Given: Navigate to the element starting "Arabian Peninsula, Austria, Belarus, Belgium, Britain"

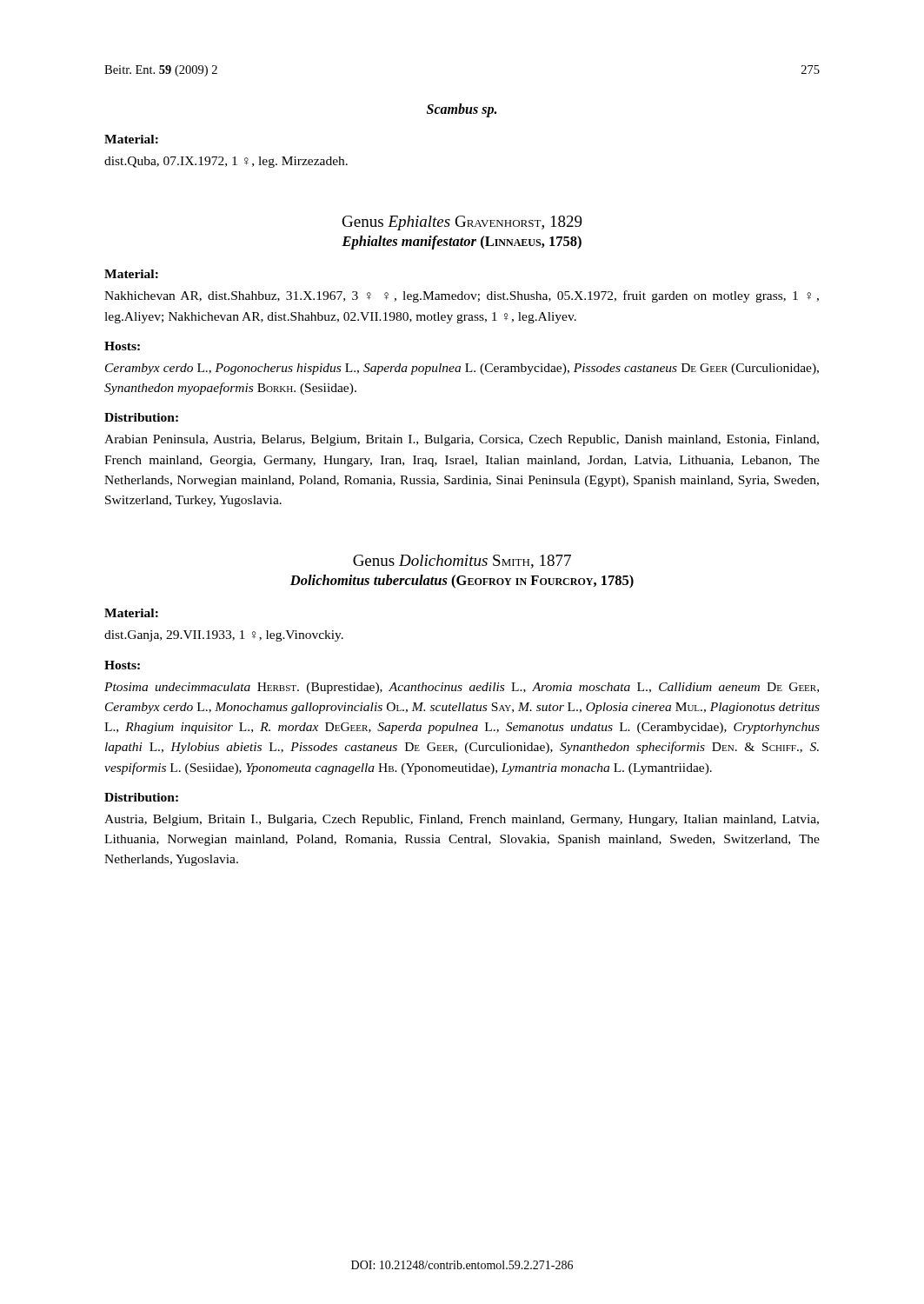Looking at the screenshot, I should pyautogui.click(x=462, y=469).
